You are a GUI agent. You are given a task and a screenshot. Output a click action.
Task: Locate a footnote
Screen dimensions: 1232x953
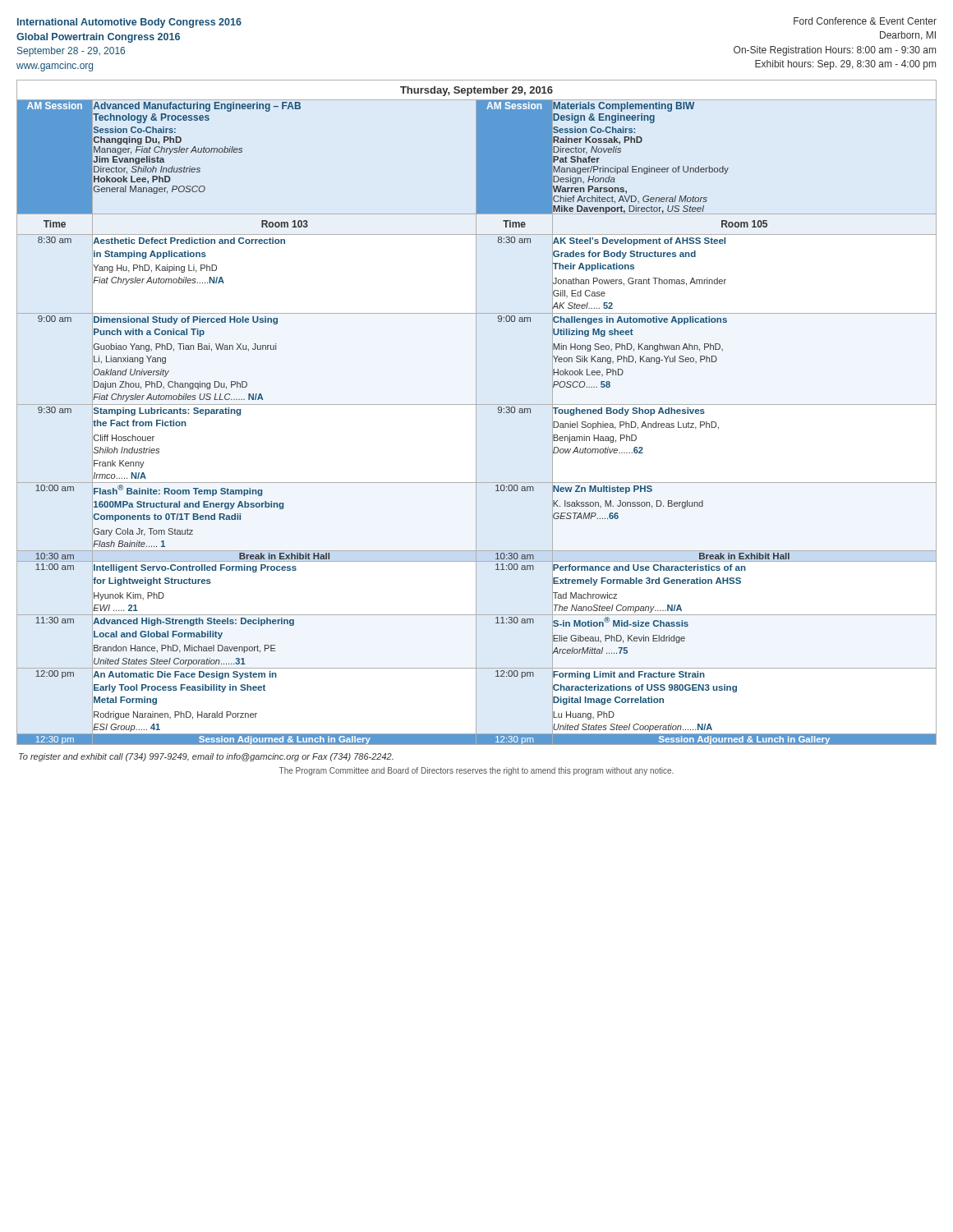tap(206, 757)
